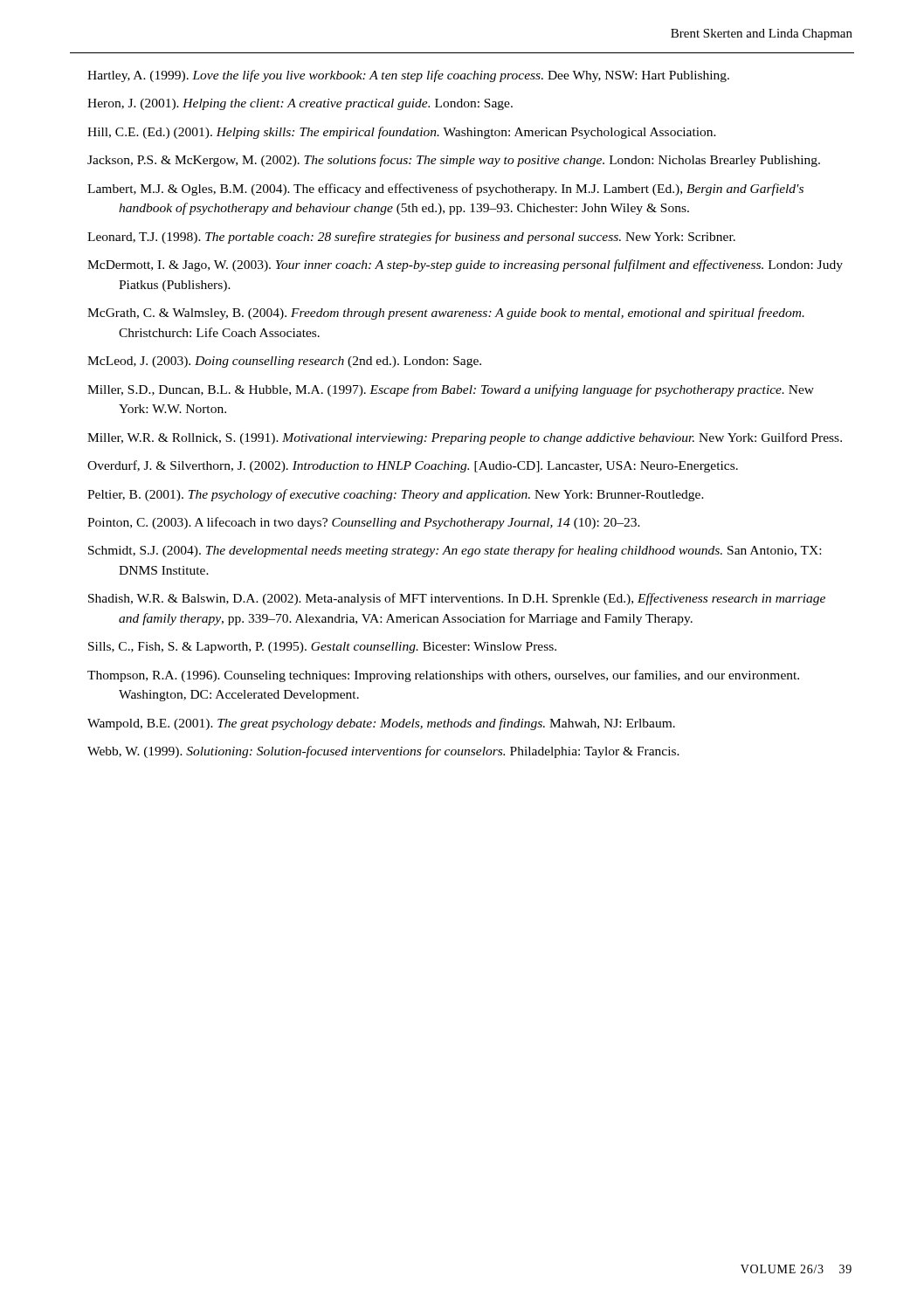Locate the block of text that opens with "Webb, W. (1999)."
This screenshot has height=1310, width=924.
point(384,751)
